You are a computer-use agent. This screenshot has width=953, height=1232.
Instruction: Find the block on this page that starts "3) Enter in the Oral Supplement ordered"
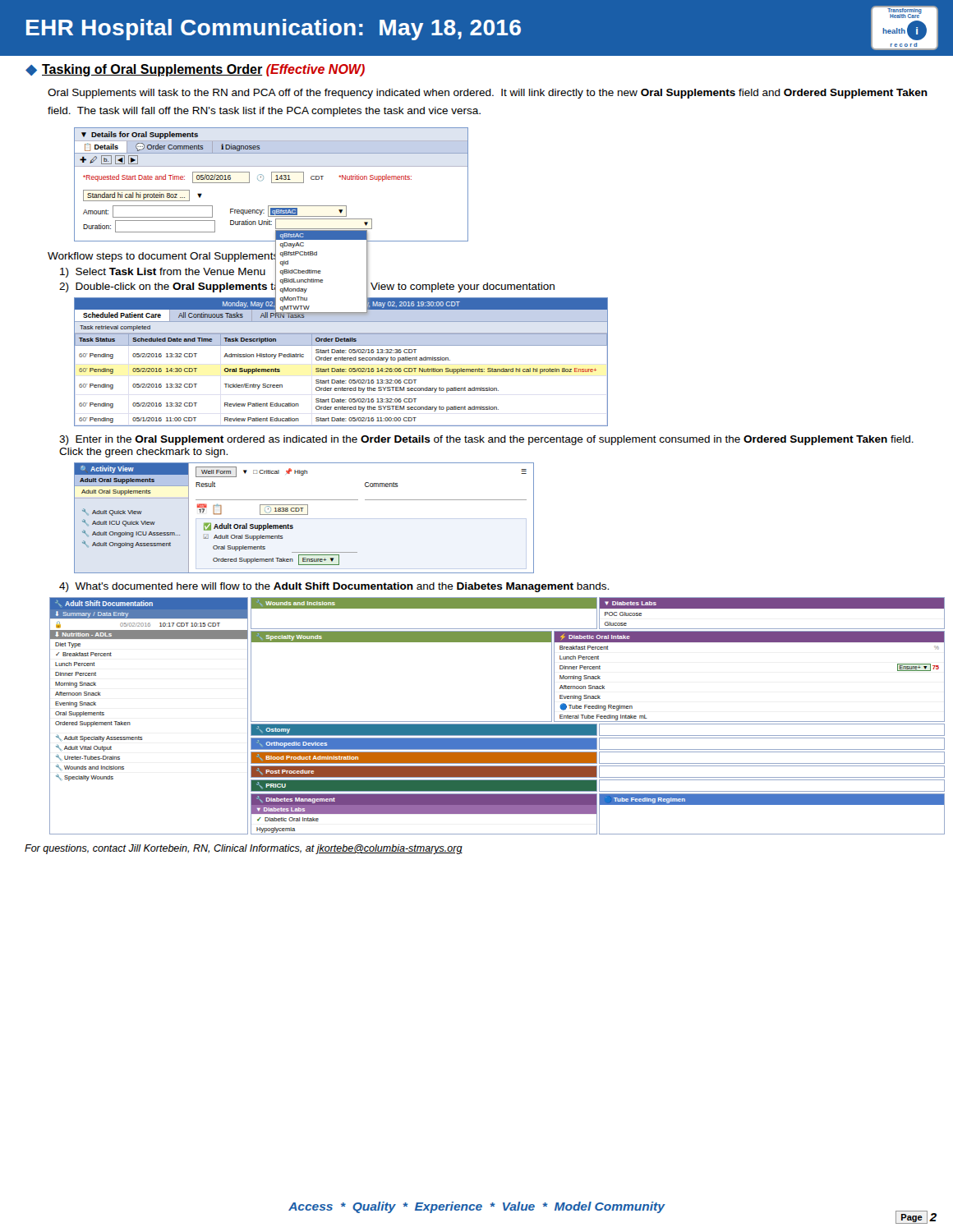pos(488,445)
